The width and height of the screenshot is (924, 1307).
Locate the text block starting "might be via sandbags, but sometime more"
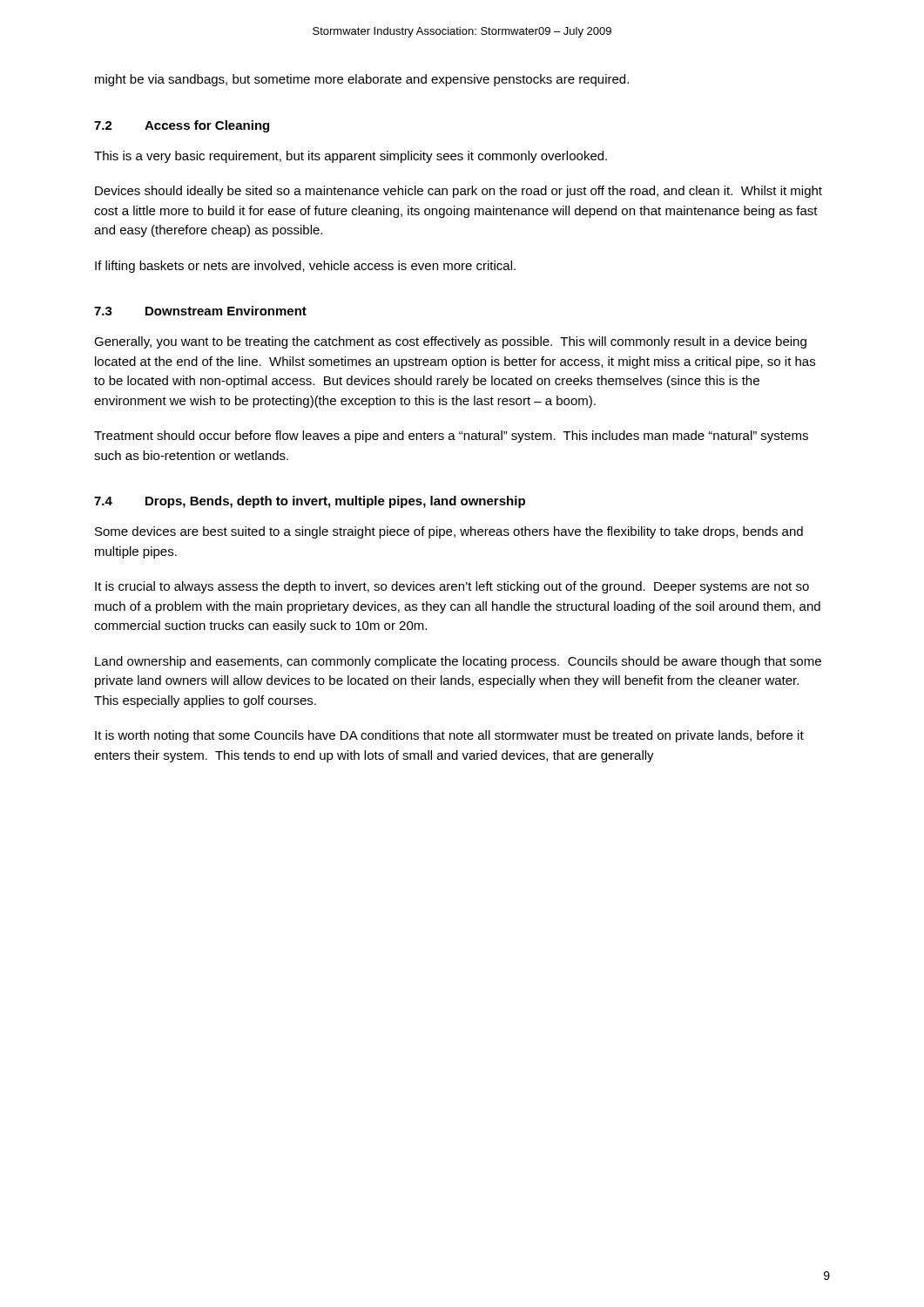coord(362,79)
